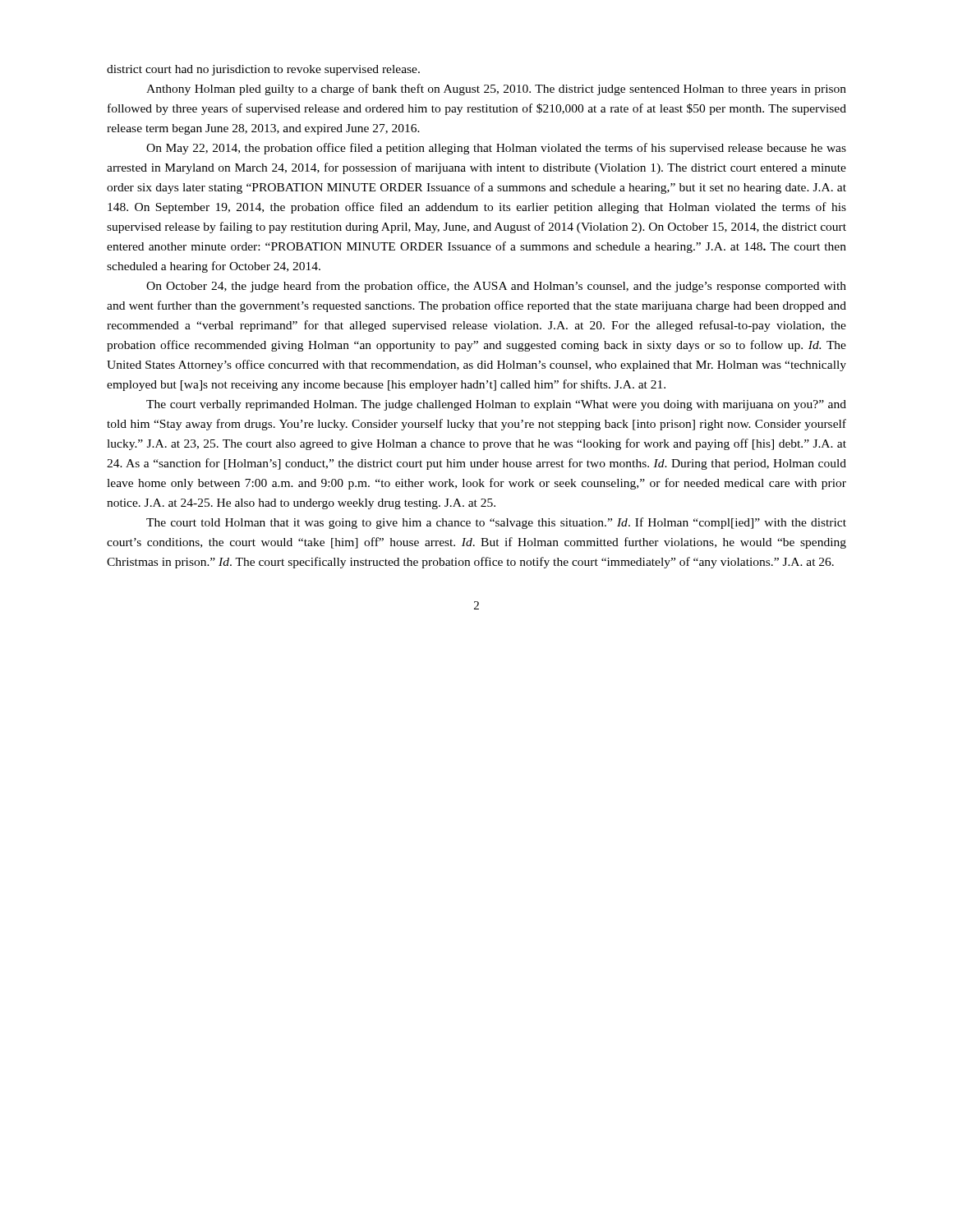
Task: Locate the text block with the text "On May 22, 2014, the probation"
Action: (476, 207)
